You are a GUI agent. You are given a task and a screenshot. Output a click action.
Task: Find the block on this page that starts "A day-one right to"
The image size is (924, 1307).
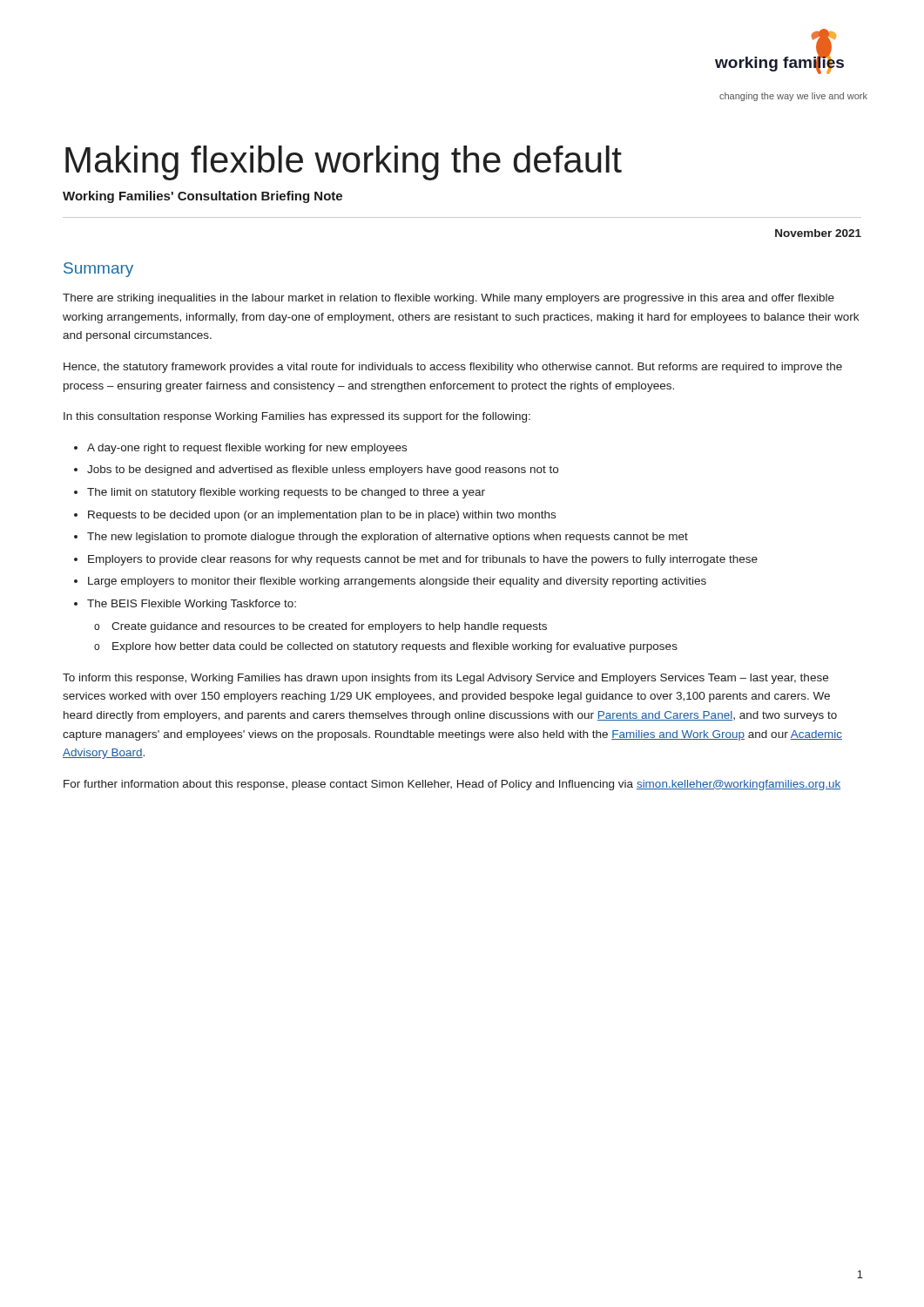247,447
